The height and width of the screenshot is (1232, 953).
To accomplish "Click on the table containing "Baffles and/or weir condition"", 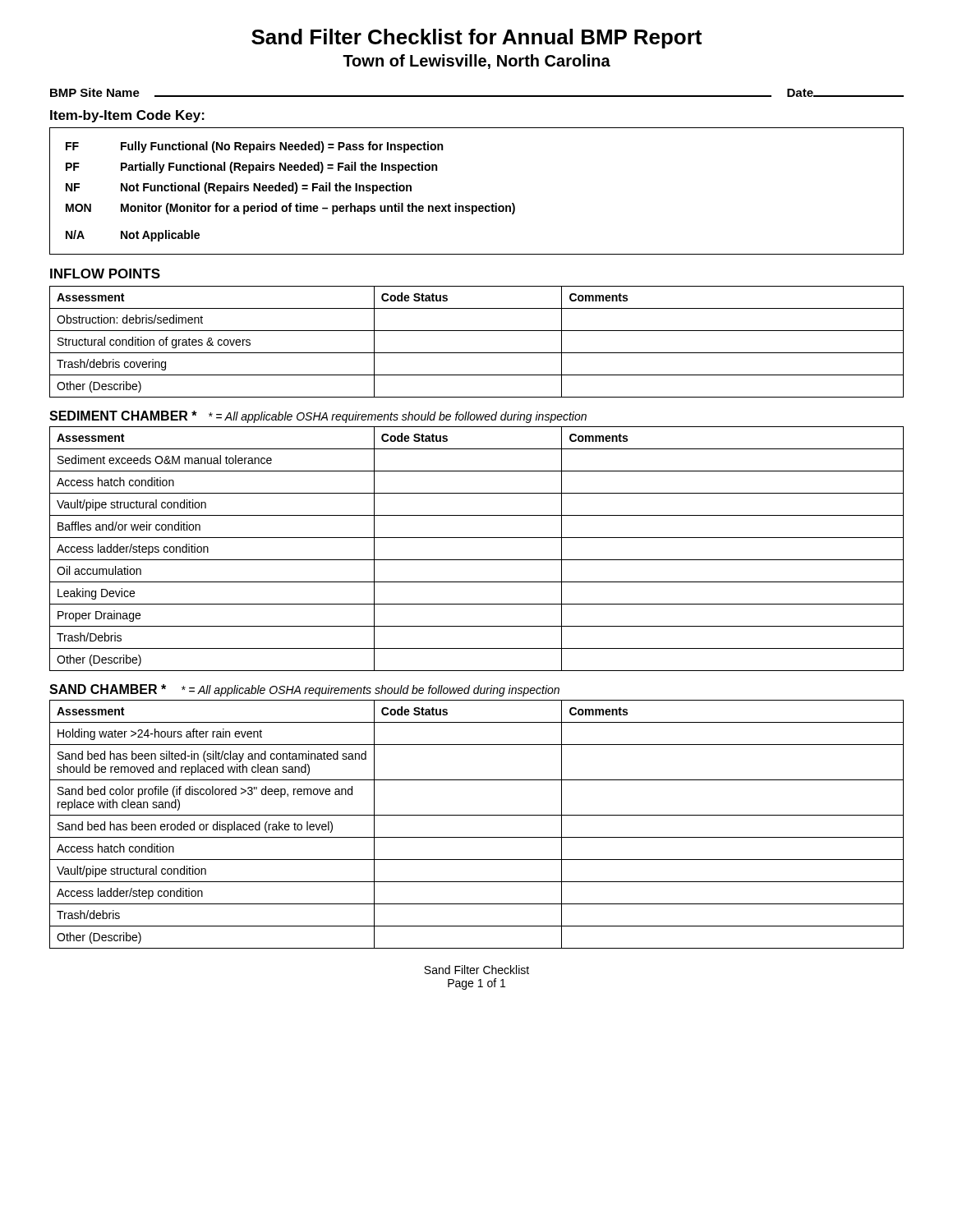I will [x=476, y=549].
